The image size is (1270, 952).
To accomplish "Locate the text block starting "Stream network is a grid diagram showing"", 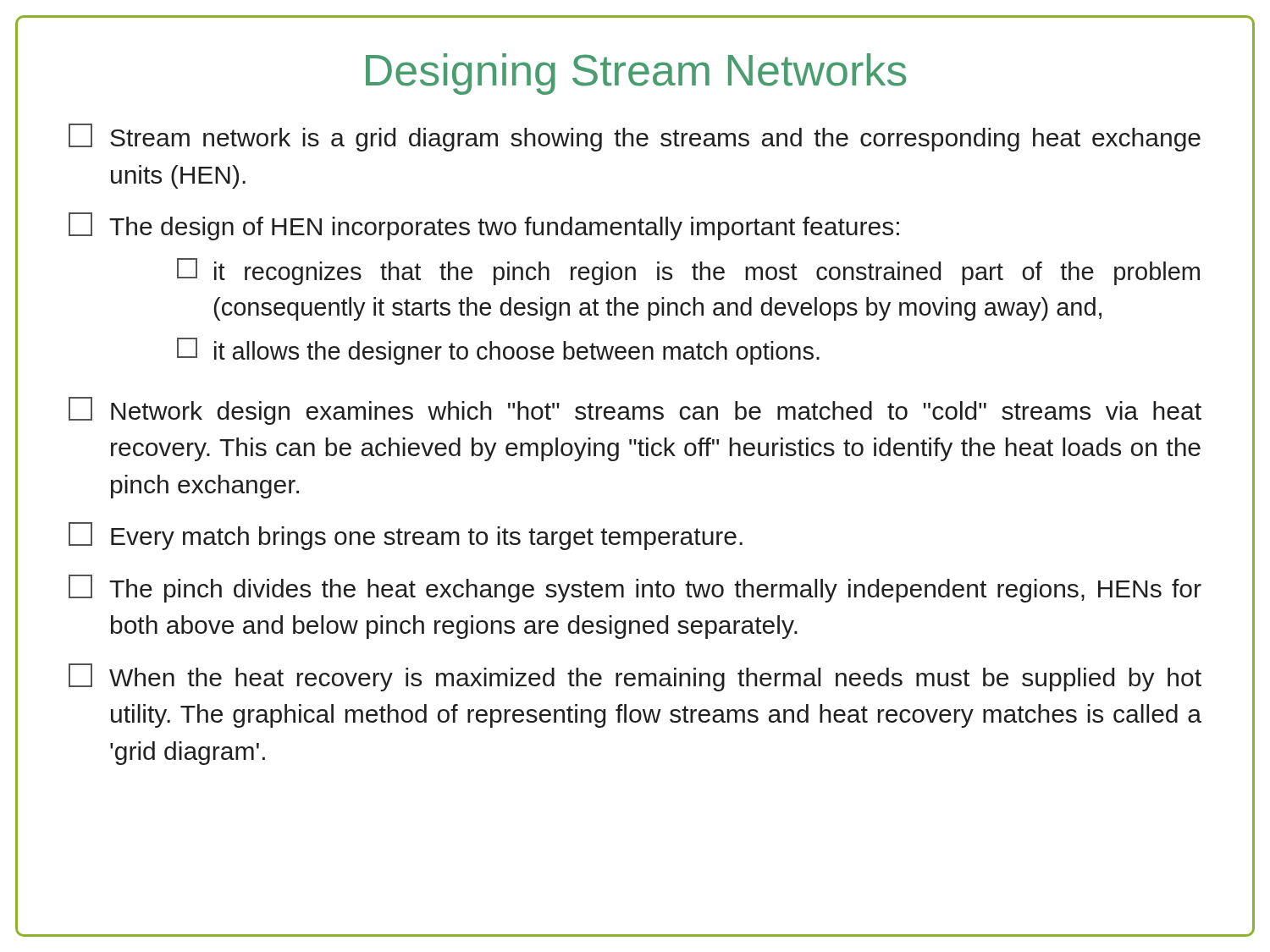I will pyautogui.click(x=635, y=156).
